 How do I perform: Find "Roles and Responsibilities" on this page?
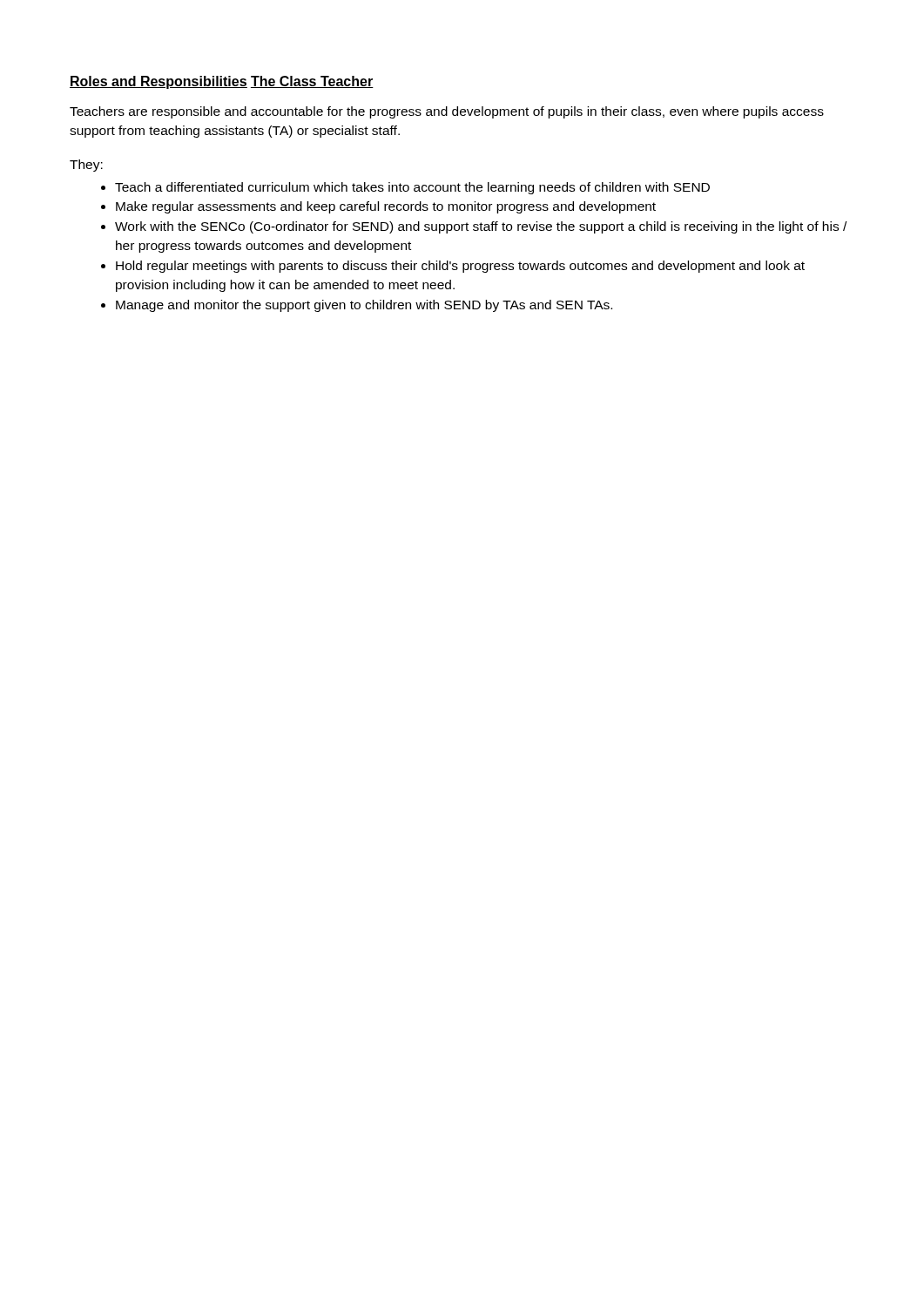pyautogui.click(x=158, y=82)
